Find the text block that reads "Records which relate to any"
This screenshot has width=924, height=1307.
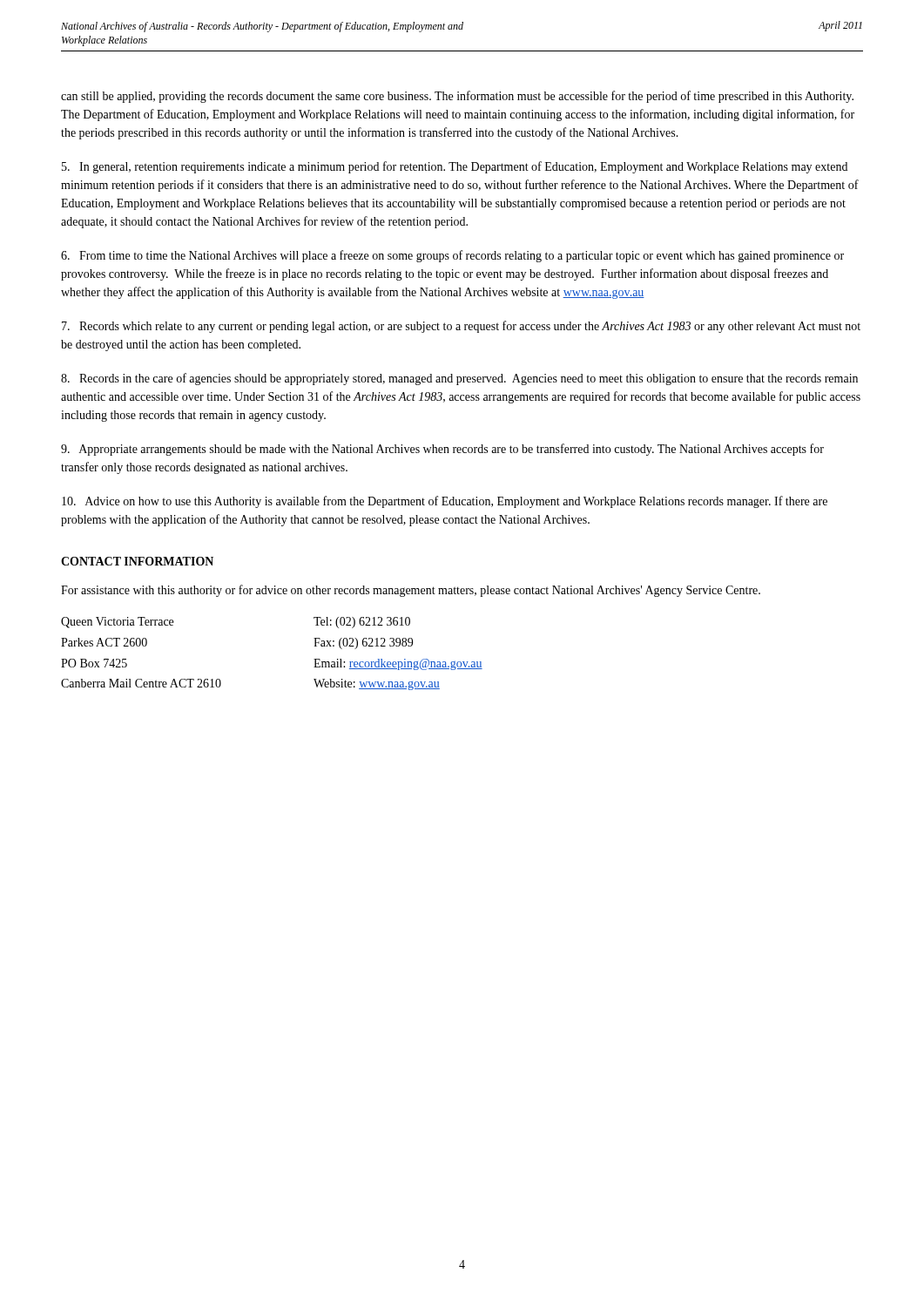click(461, 336)
